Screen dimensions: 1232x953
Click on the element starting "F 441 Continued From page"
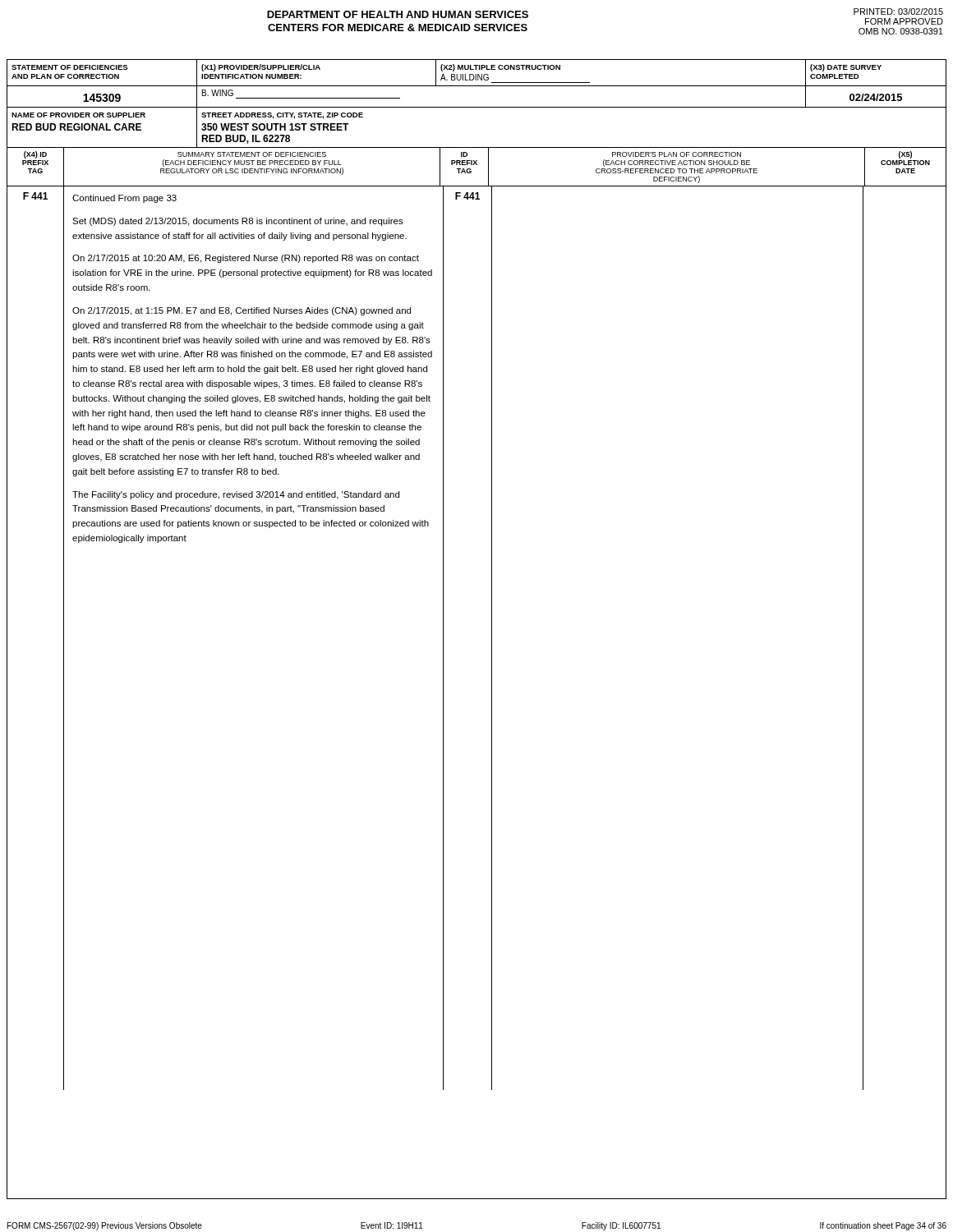point(476,638)
